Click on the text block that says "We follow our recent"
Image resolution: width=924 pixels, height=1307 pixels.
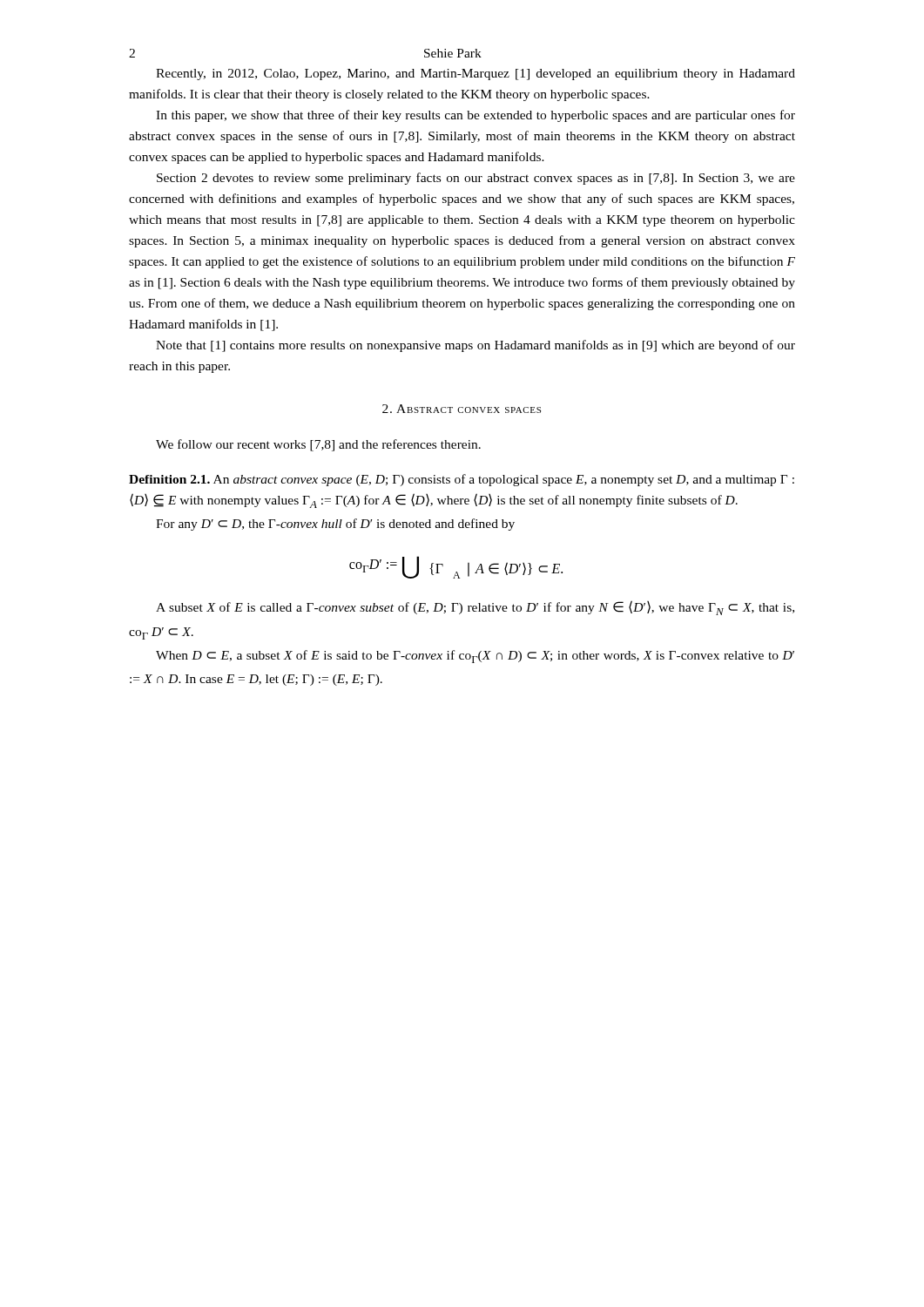[x=475, y=445]
